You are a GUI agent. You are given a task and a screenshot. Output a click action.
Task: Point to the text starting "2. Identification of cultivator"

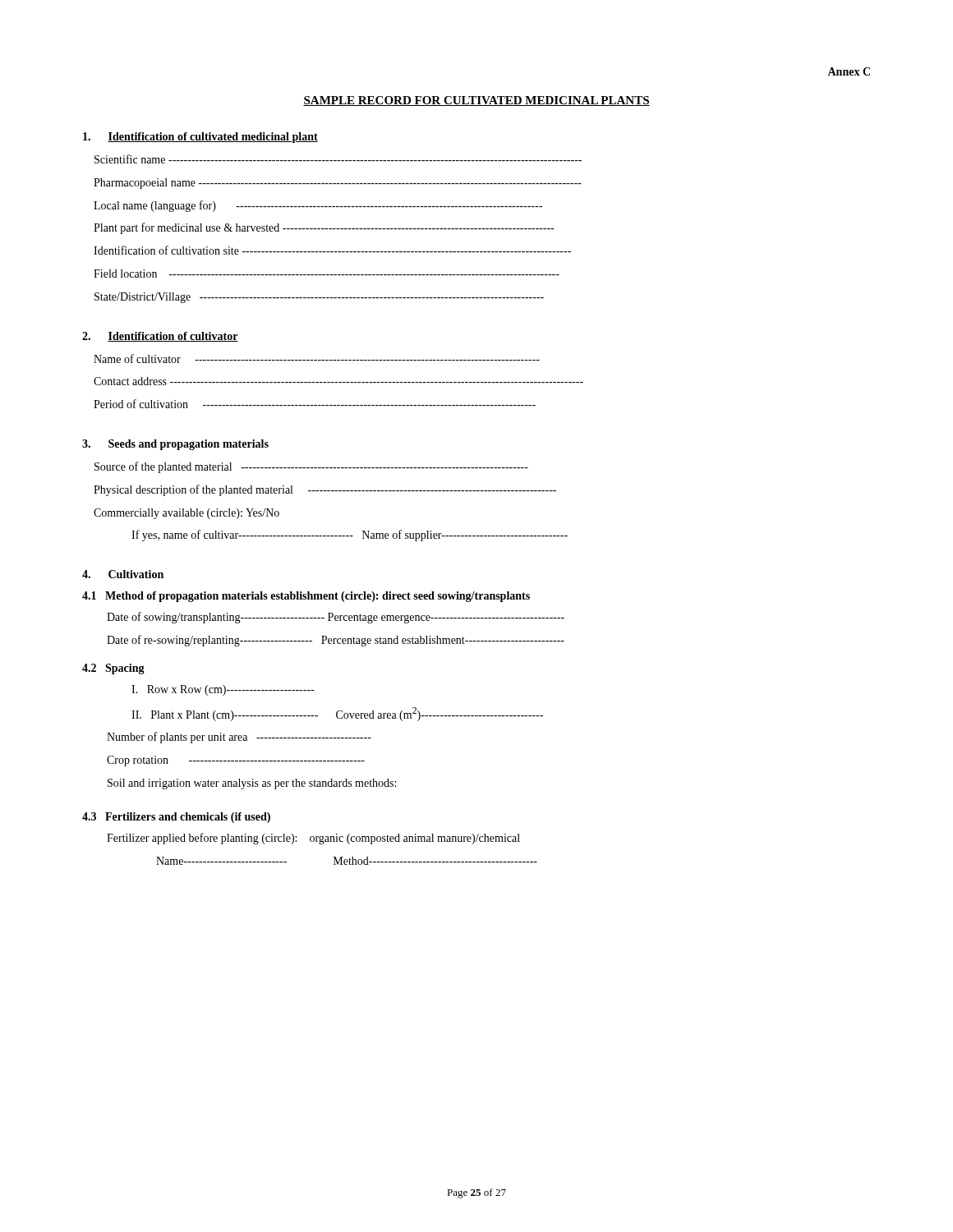tap(160, 336)
